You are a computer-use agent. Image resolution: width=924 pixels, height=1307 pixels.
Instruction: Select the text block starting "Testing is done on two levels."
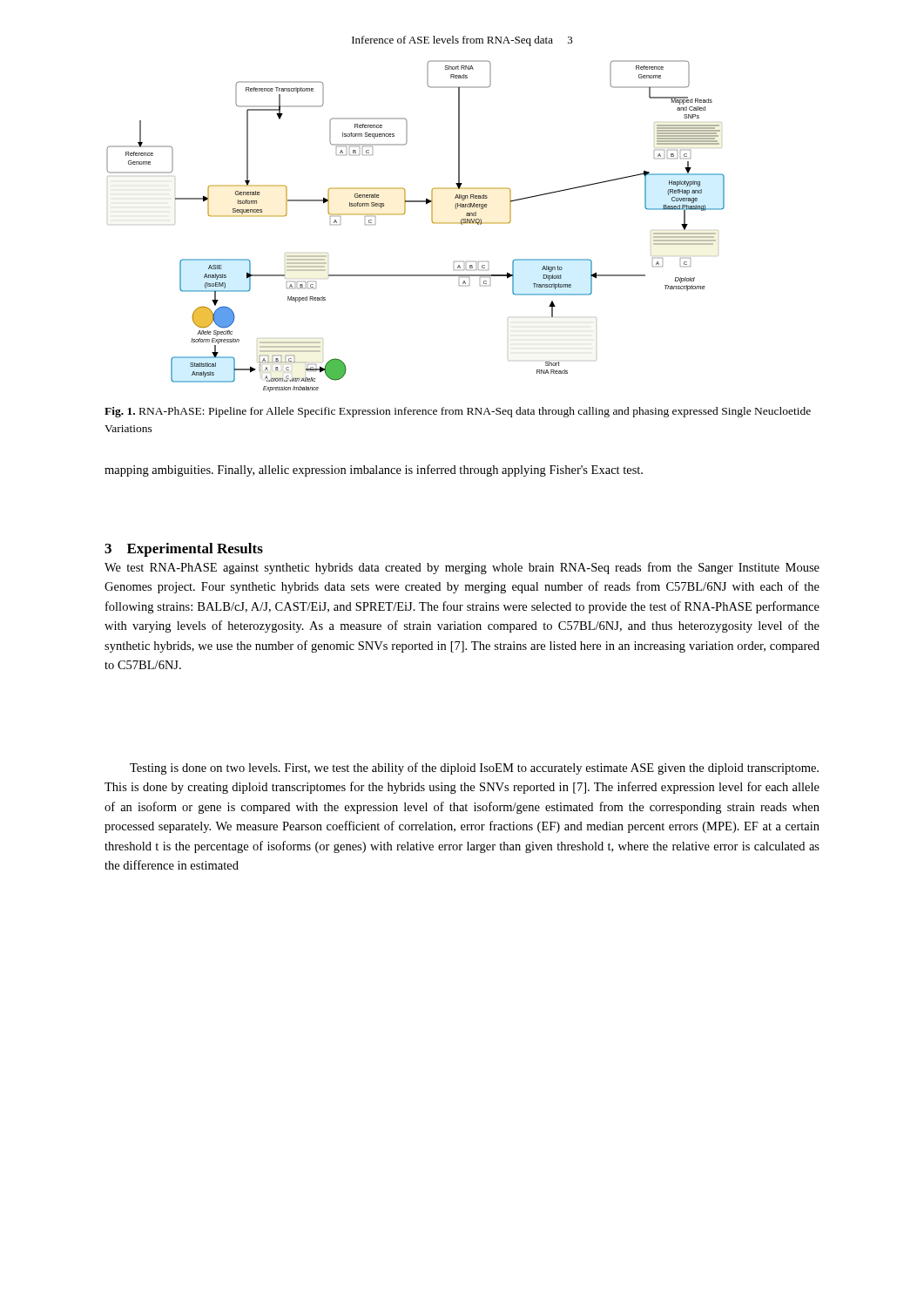point(462,817)
